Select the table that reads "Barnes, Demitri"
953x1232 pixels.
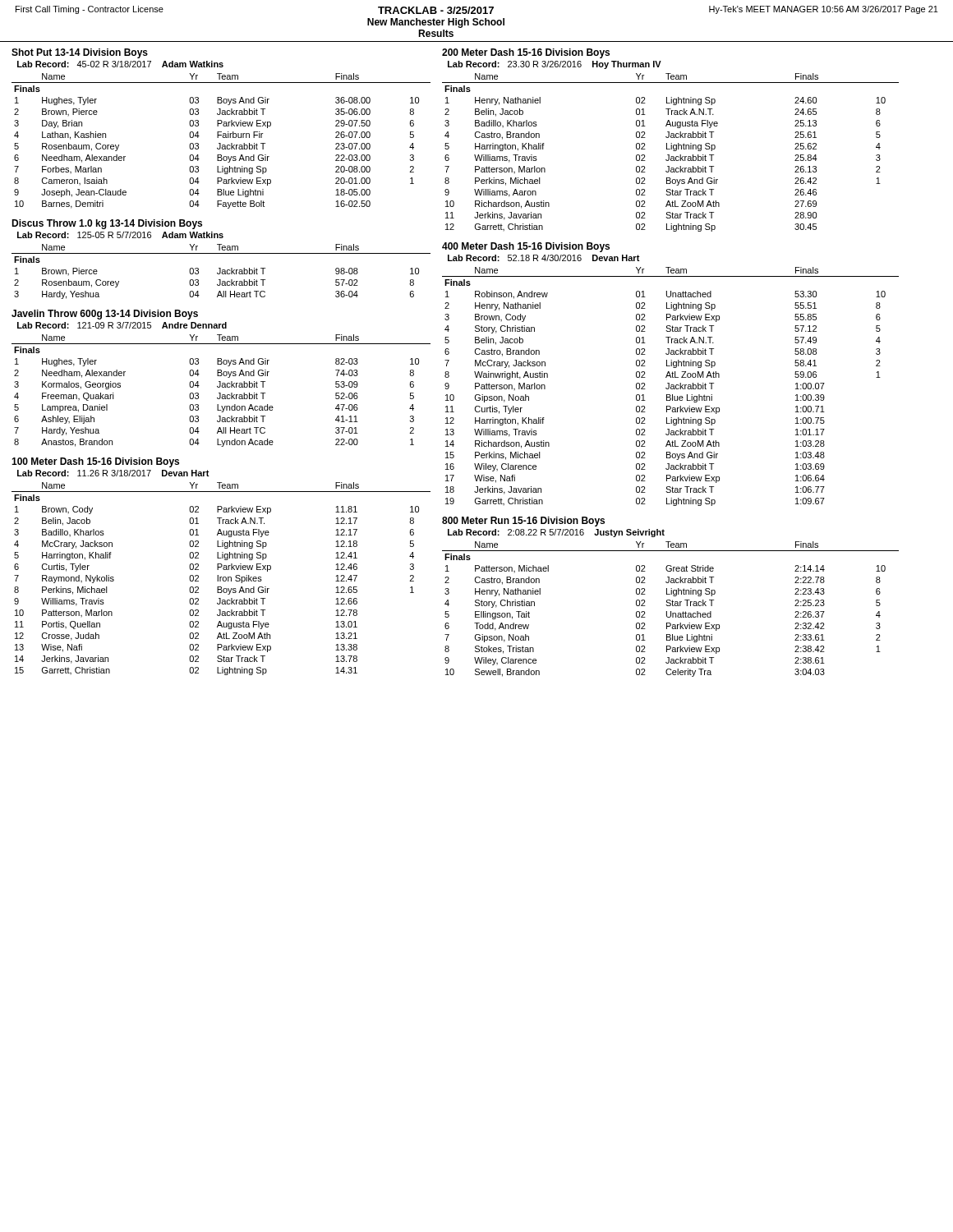click(221, 140)
